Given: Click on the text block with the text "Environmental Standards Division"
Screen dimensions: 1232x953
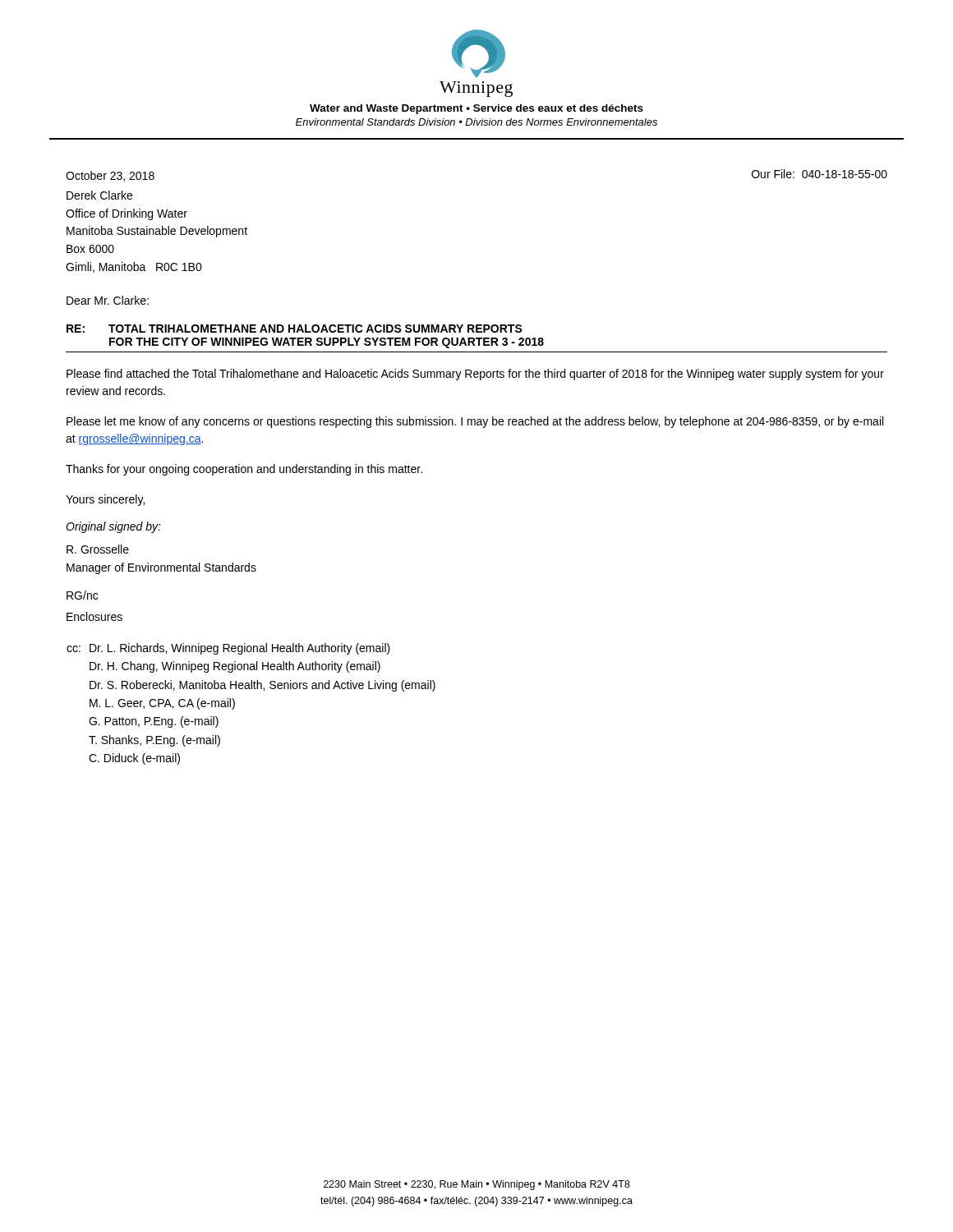Looking at the screenshot, I should point(476,122).
